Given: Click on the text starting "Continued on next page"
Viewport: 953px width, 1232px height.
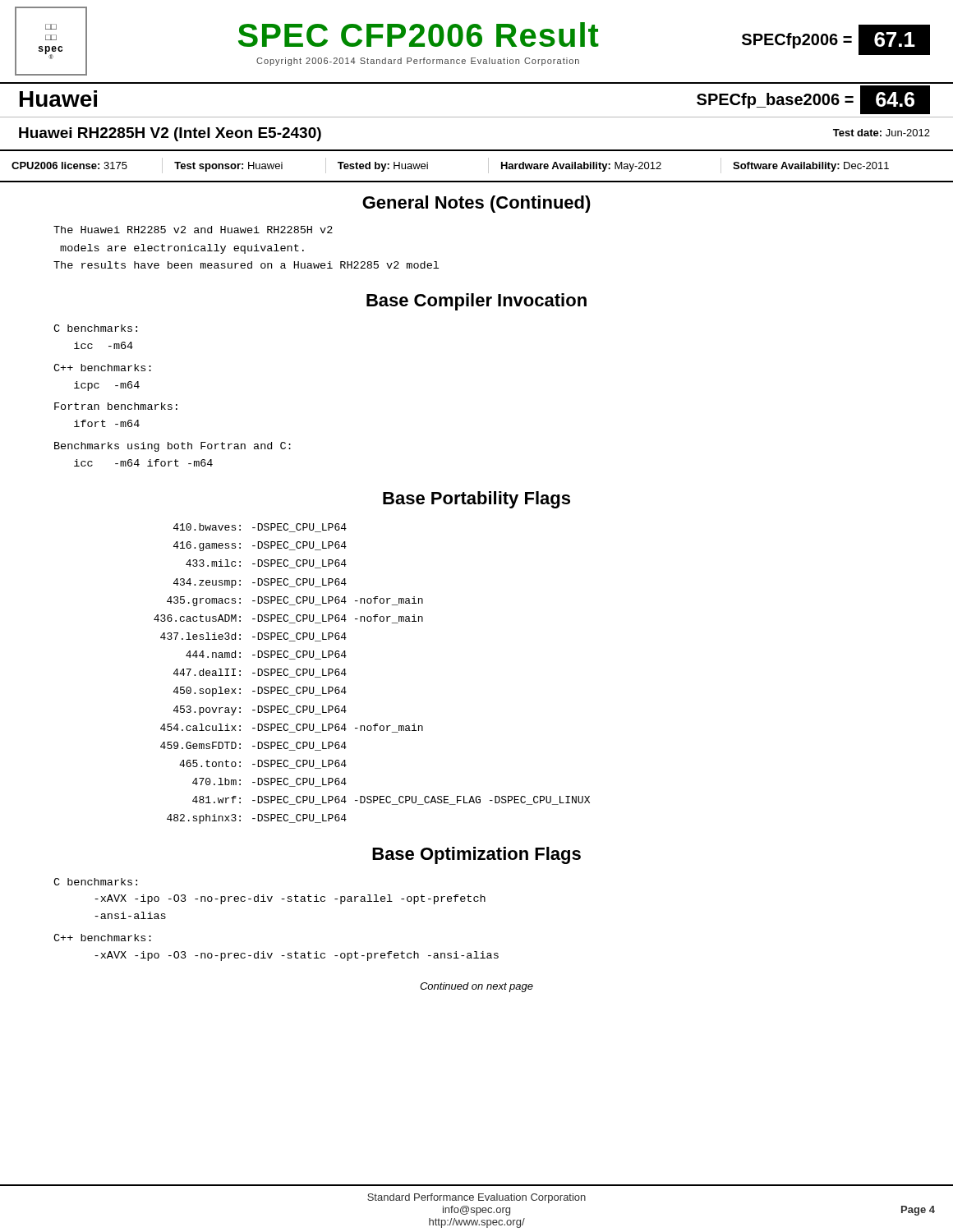Looking at the screenshot, I should tap(476, 986).
